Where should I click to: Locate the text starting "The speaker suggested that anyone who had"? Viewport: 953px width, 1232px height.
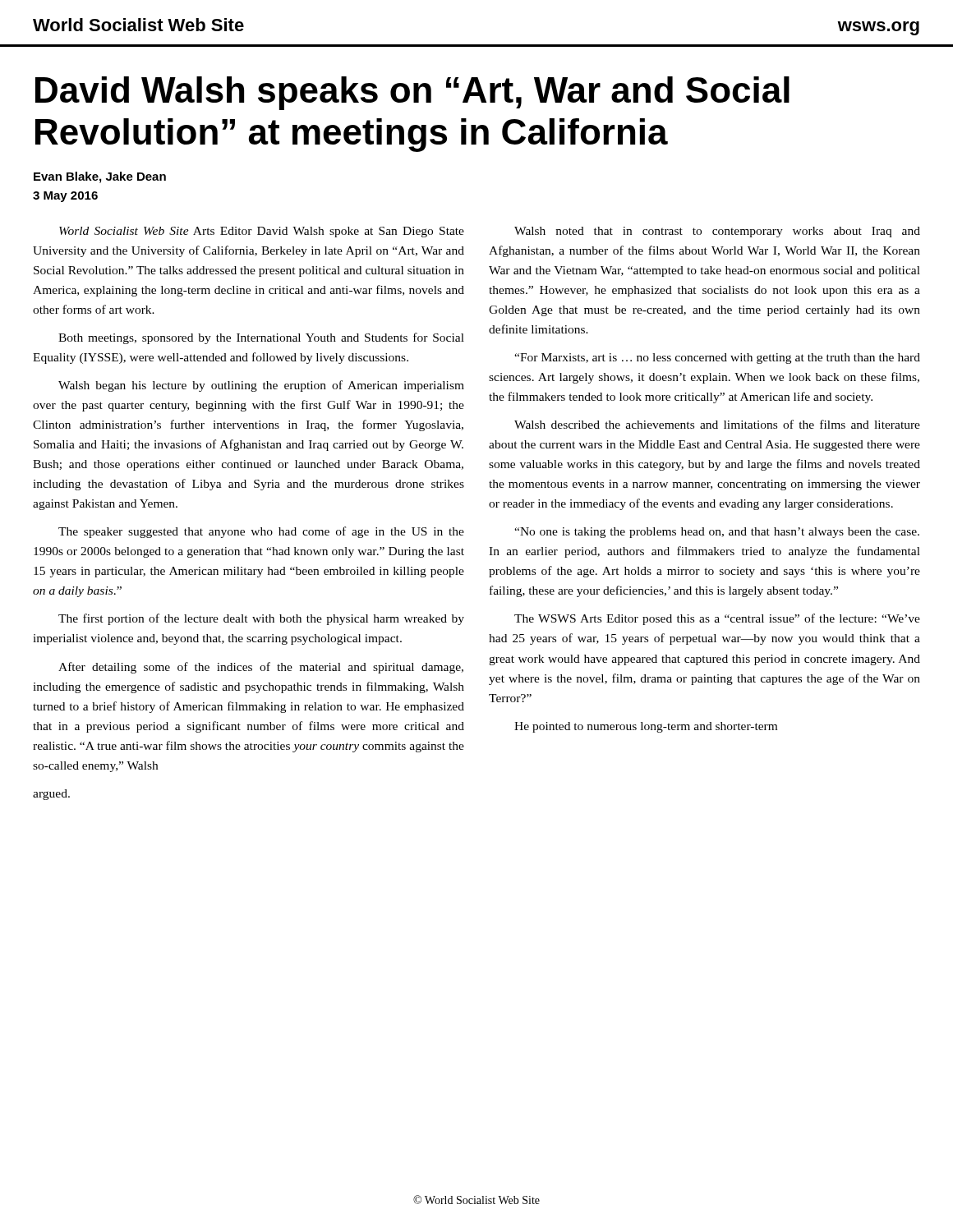point(249,561)
